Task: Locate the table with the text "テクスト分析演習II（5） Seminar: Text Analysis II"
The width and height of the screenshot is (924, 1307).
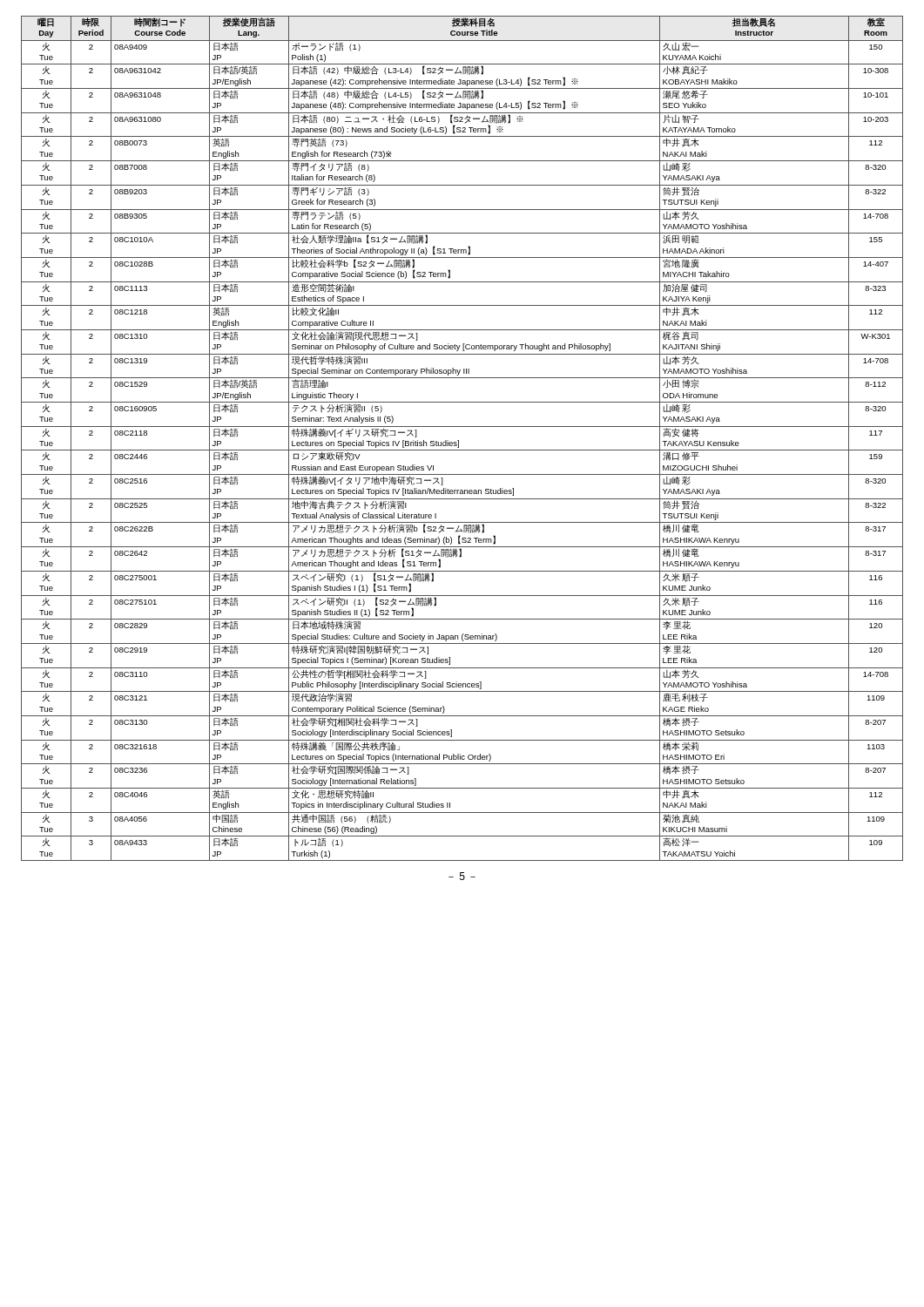Action: click(x=462, y=438)
